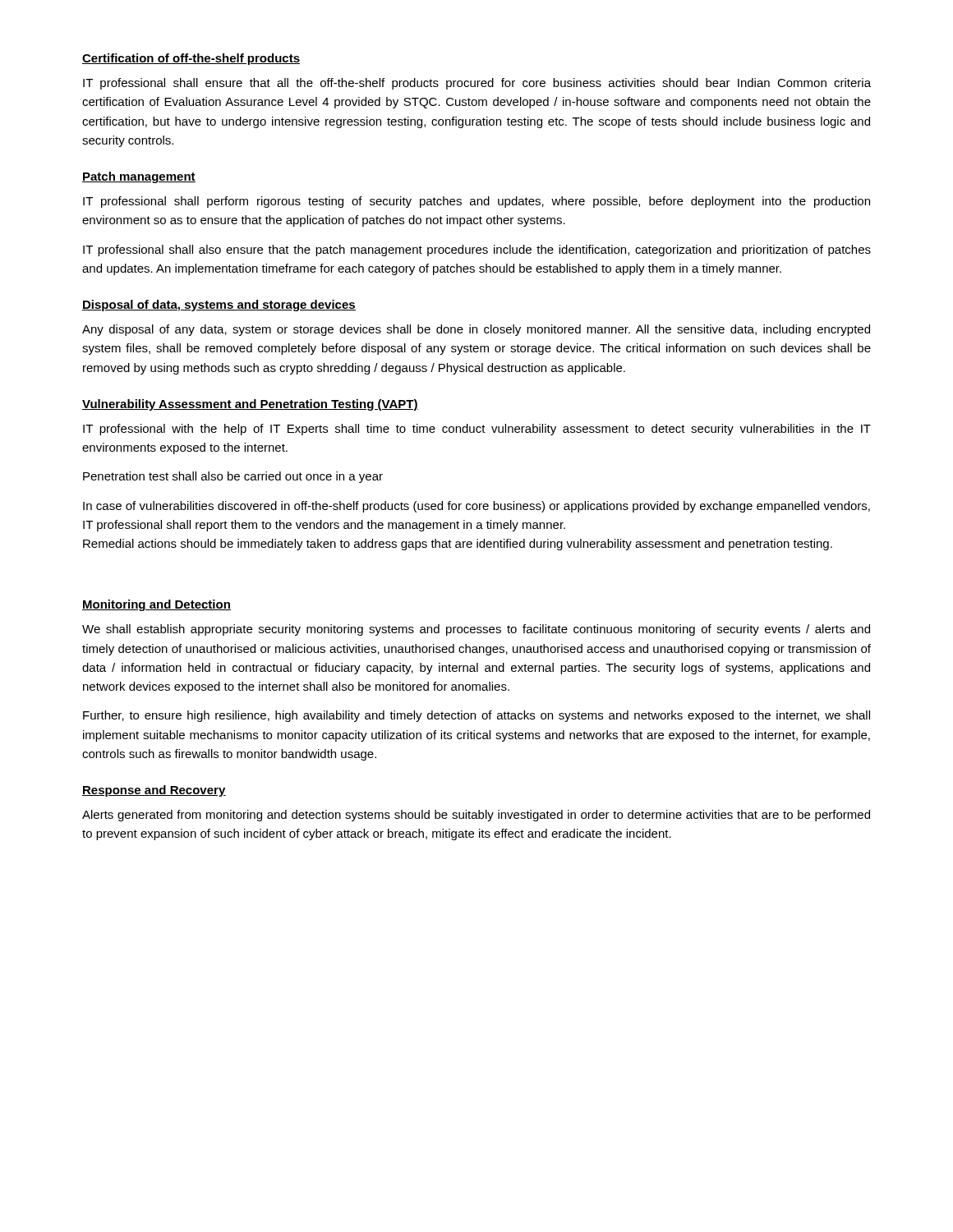Click on the text block that says "IT professional with the help of IT"
The height and width of the screenshot is (1232, 953).
coord(476,438)
